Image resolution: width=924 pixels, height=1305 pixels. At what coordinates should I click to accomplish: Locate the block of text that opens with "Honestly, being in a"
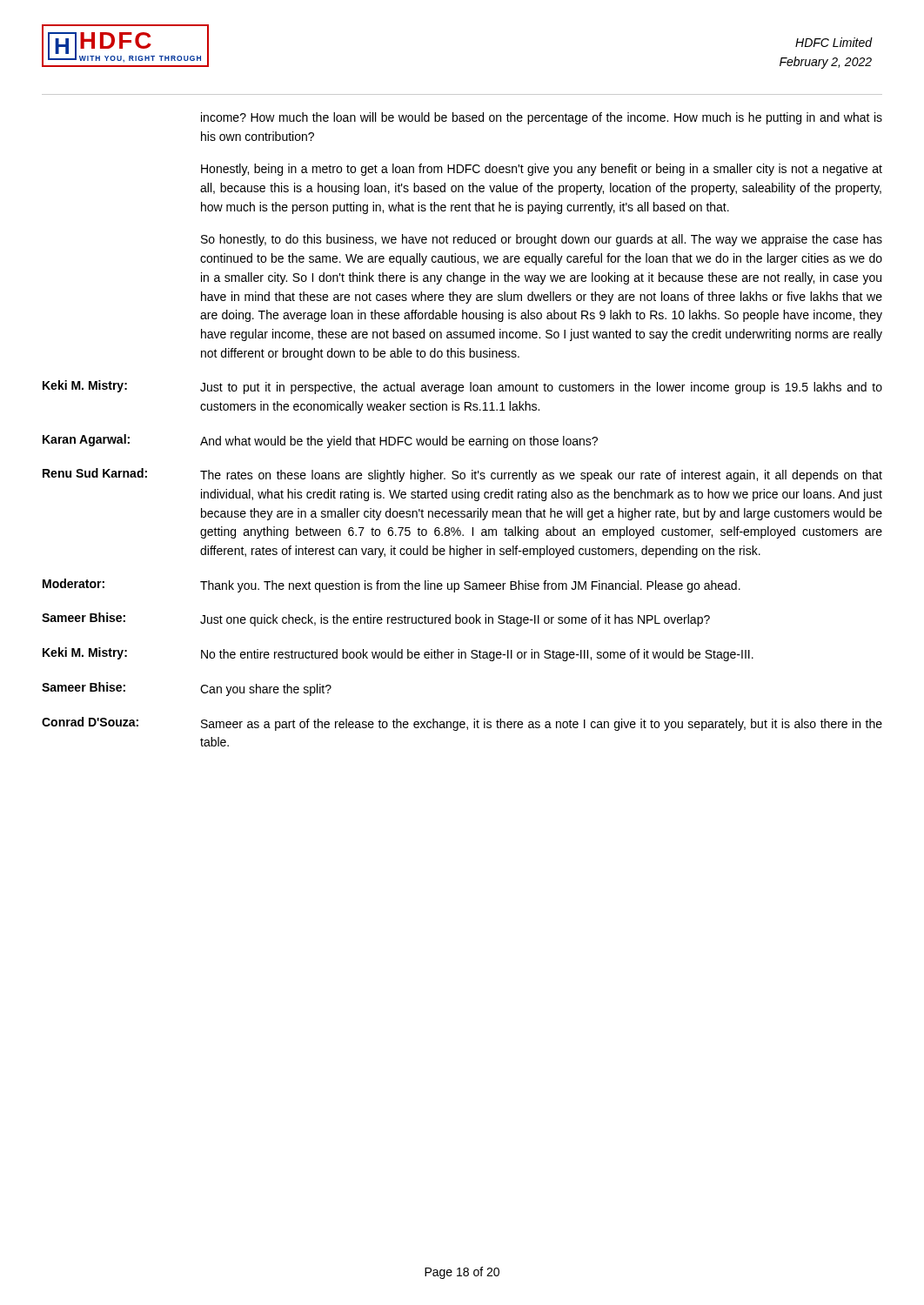(x=541, y=188)
